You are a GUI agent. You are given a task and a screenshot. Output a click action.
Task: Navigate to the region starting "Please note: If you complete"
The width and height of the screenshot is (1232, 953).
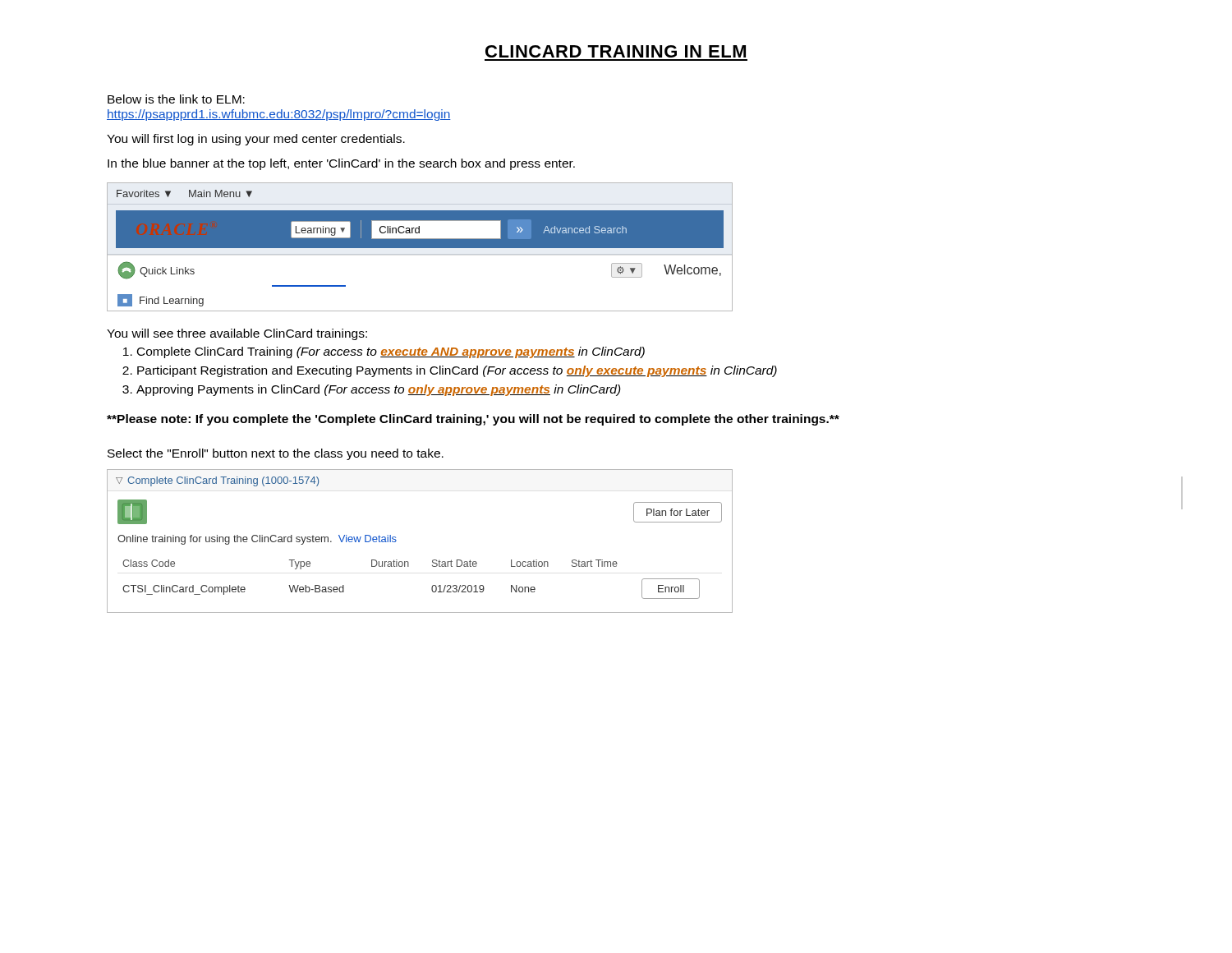click(616, 419)
